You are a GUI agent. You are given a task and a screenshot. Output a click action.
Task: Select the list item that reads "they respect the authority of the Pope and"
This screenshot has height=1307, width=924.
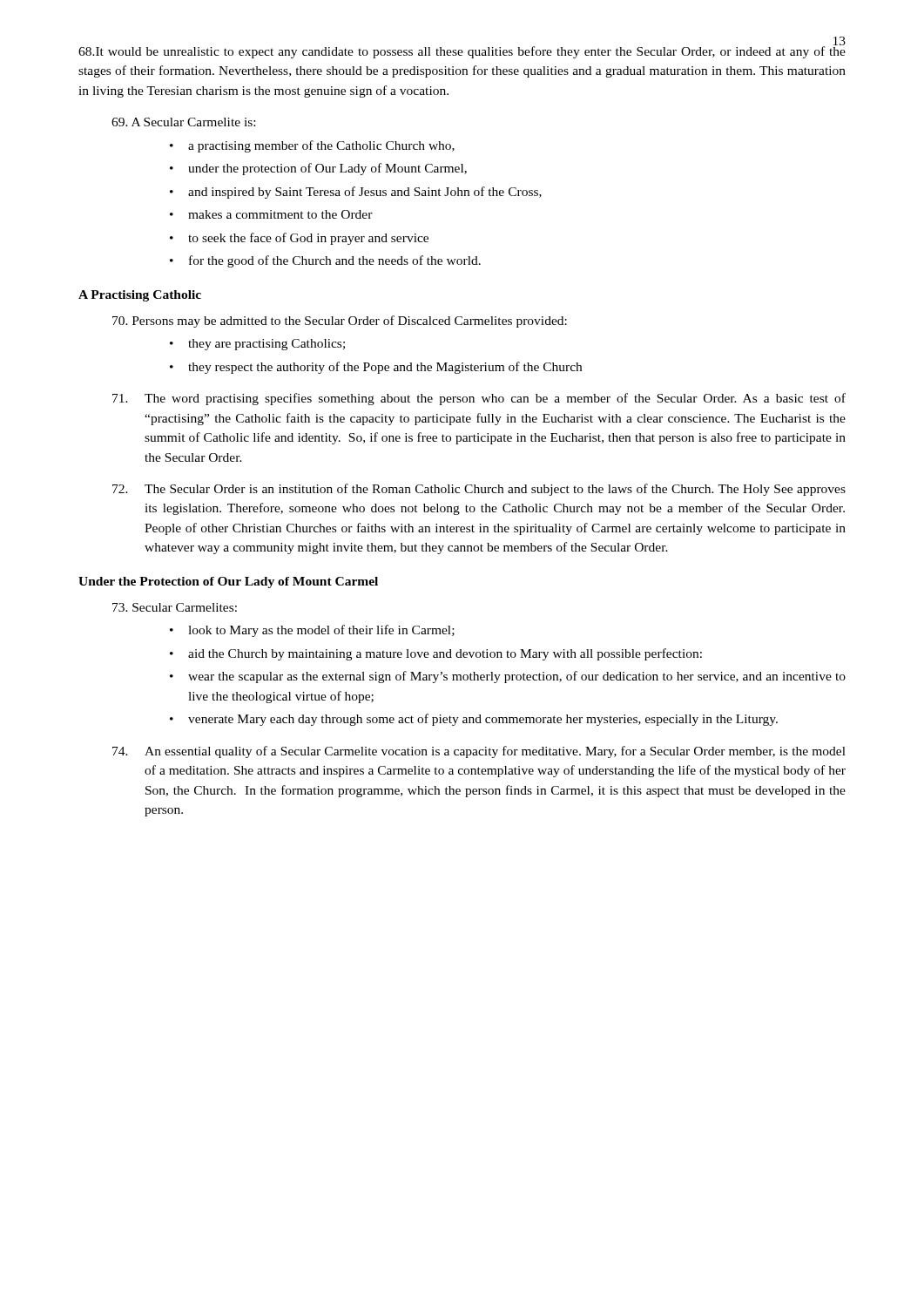click(385, 366)
